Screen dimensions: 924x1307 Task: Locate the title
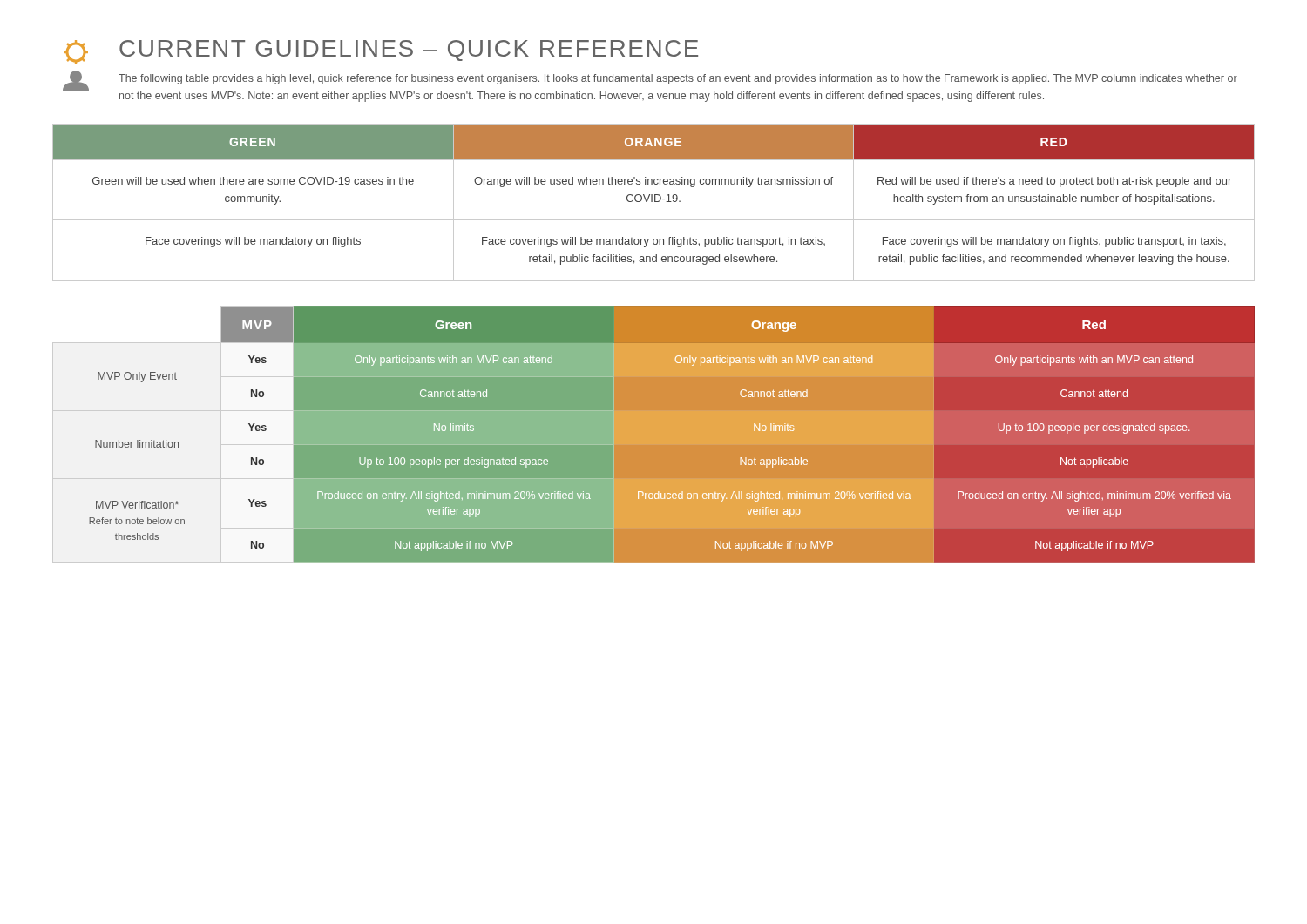pos(410,48)
